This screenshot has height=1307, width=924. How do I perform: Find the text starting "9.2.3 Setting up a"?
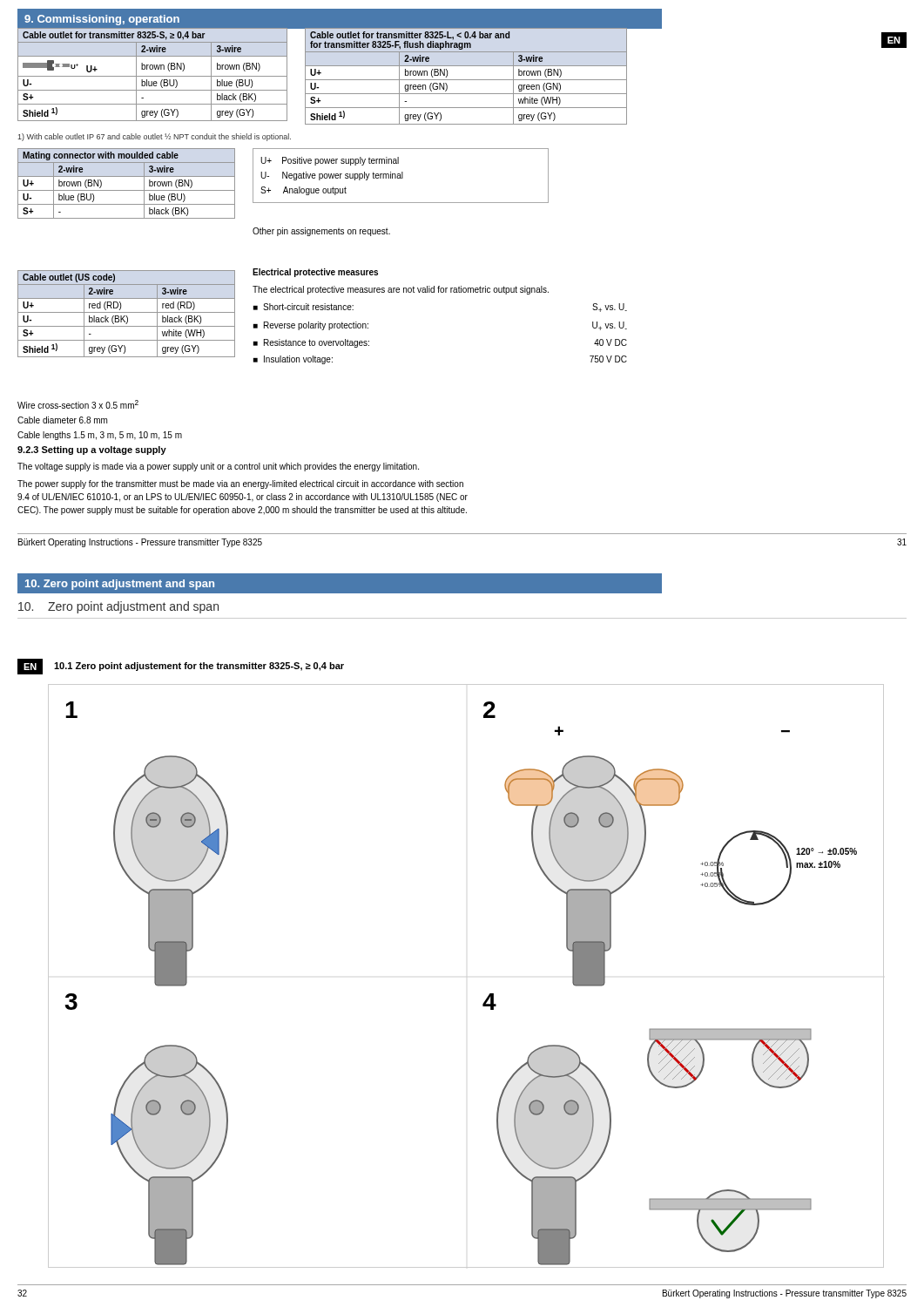coord(92,450)
